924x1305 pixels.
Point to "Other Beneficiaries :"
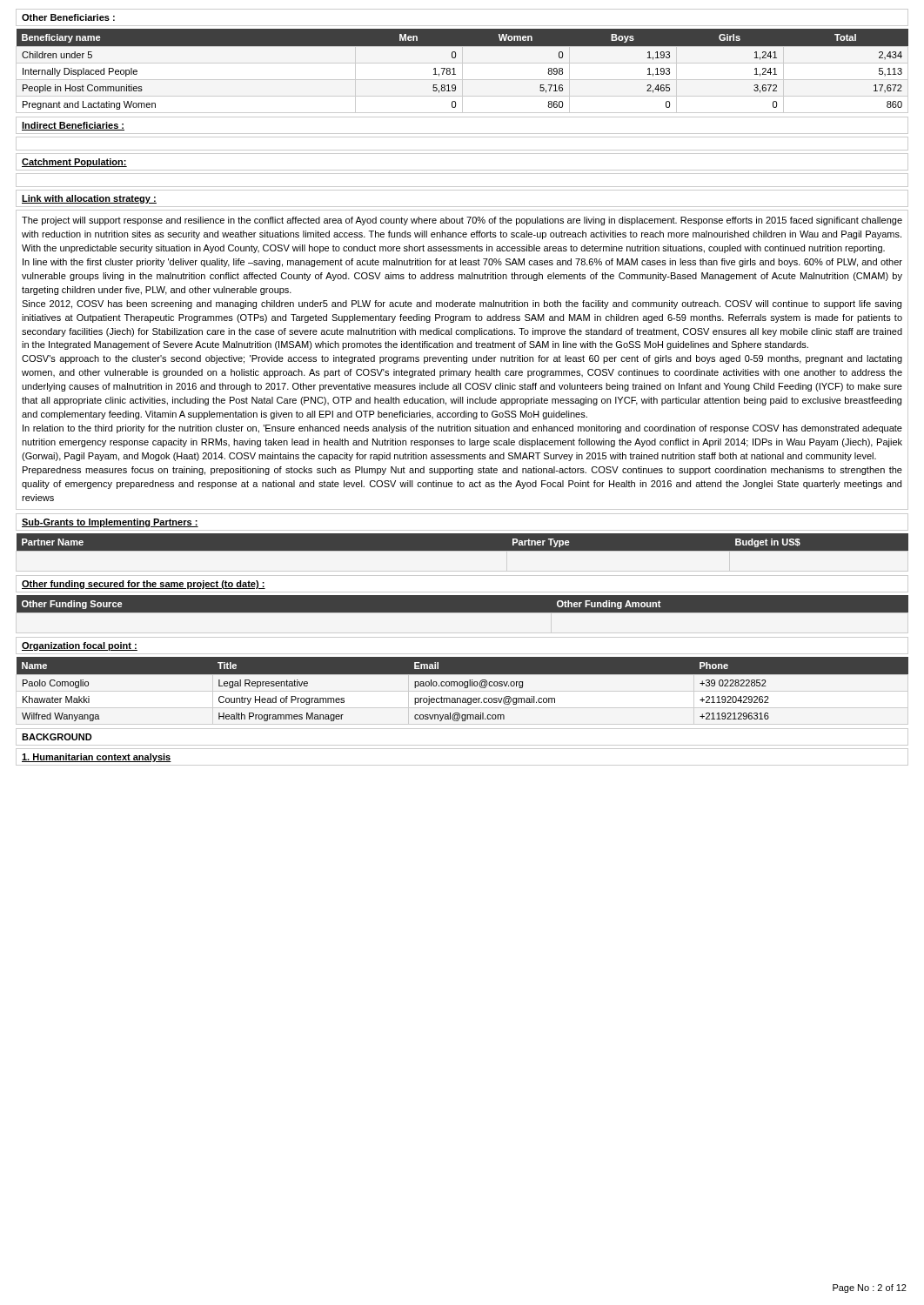click(69, 17)
